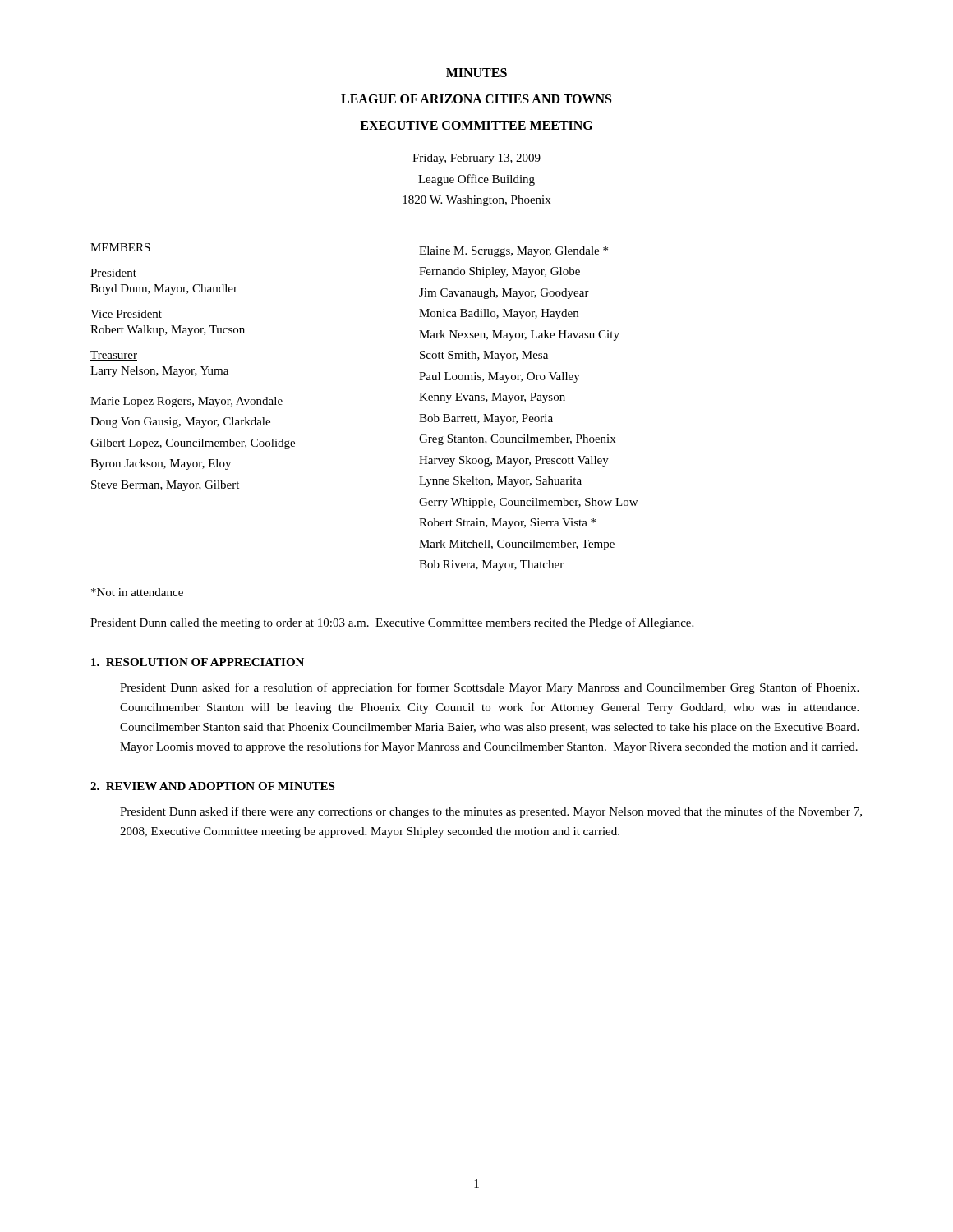Find "LEAGUE OF ARIZONA CITIES AND TOWNS" on this page
953x1232 pixels.
point(476,99)
